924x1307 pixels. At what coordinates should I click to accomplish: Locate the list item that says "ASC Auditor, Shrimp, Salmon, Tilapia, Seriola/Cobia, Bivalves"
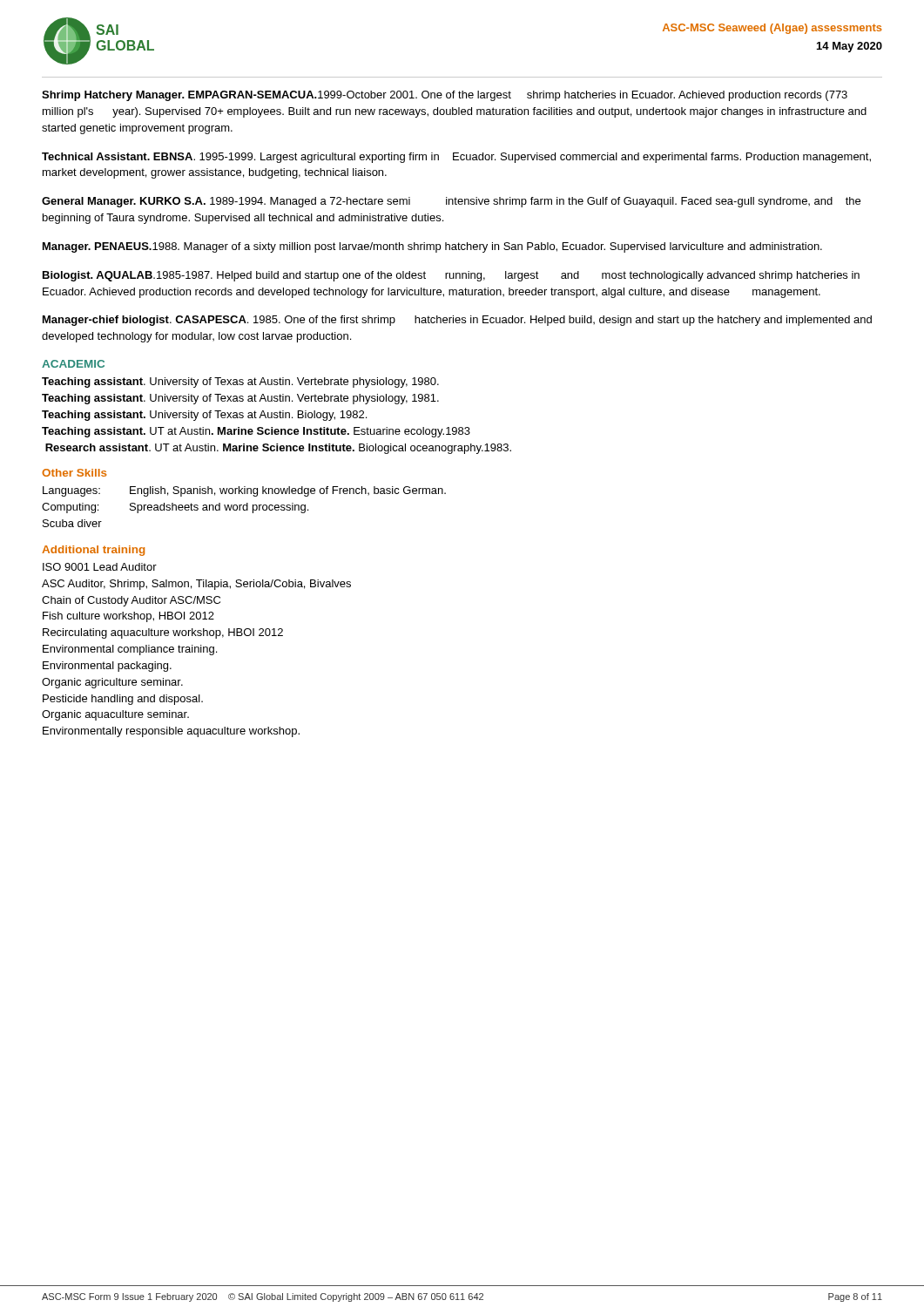click(x=197, y=583)
